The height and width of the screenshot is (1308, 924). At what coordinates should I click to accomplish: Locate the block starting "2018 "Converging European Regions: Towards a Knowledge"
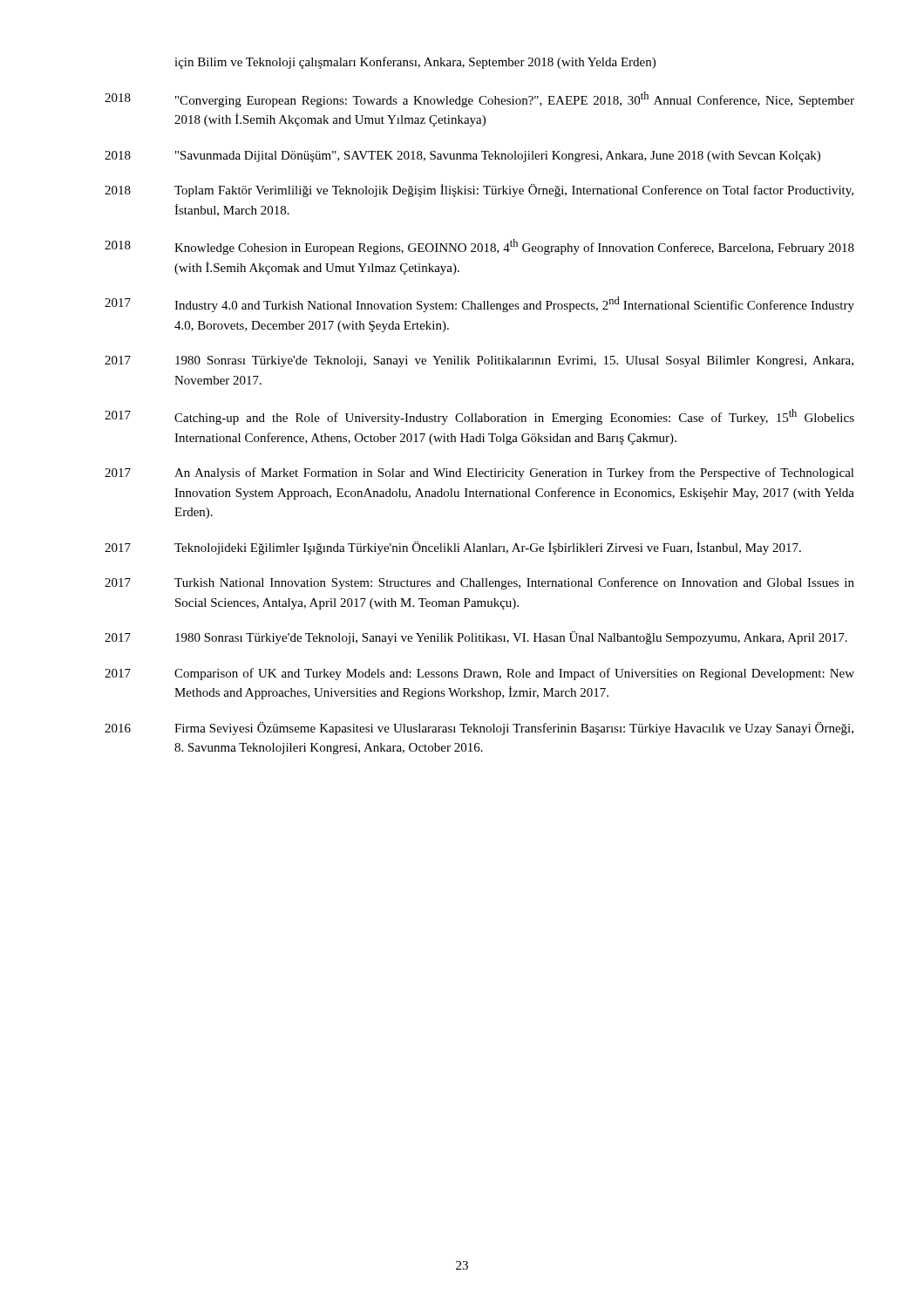[x=479, y=109]
